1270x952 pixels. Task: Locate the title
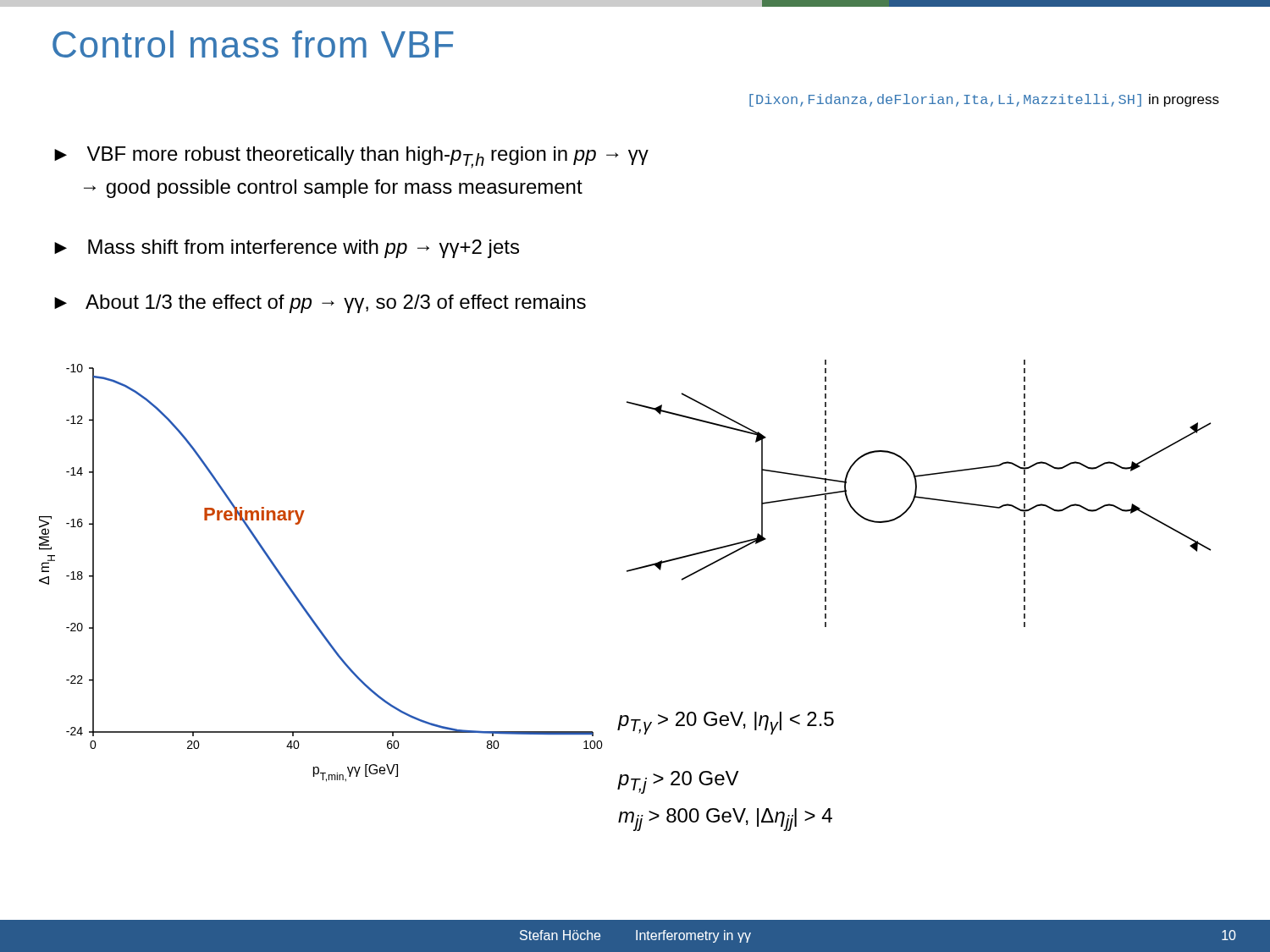pos(253,44)
